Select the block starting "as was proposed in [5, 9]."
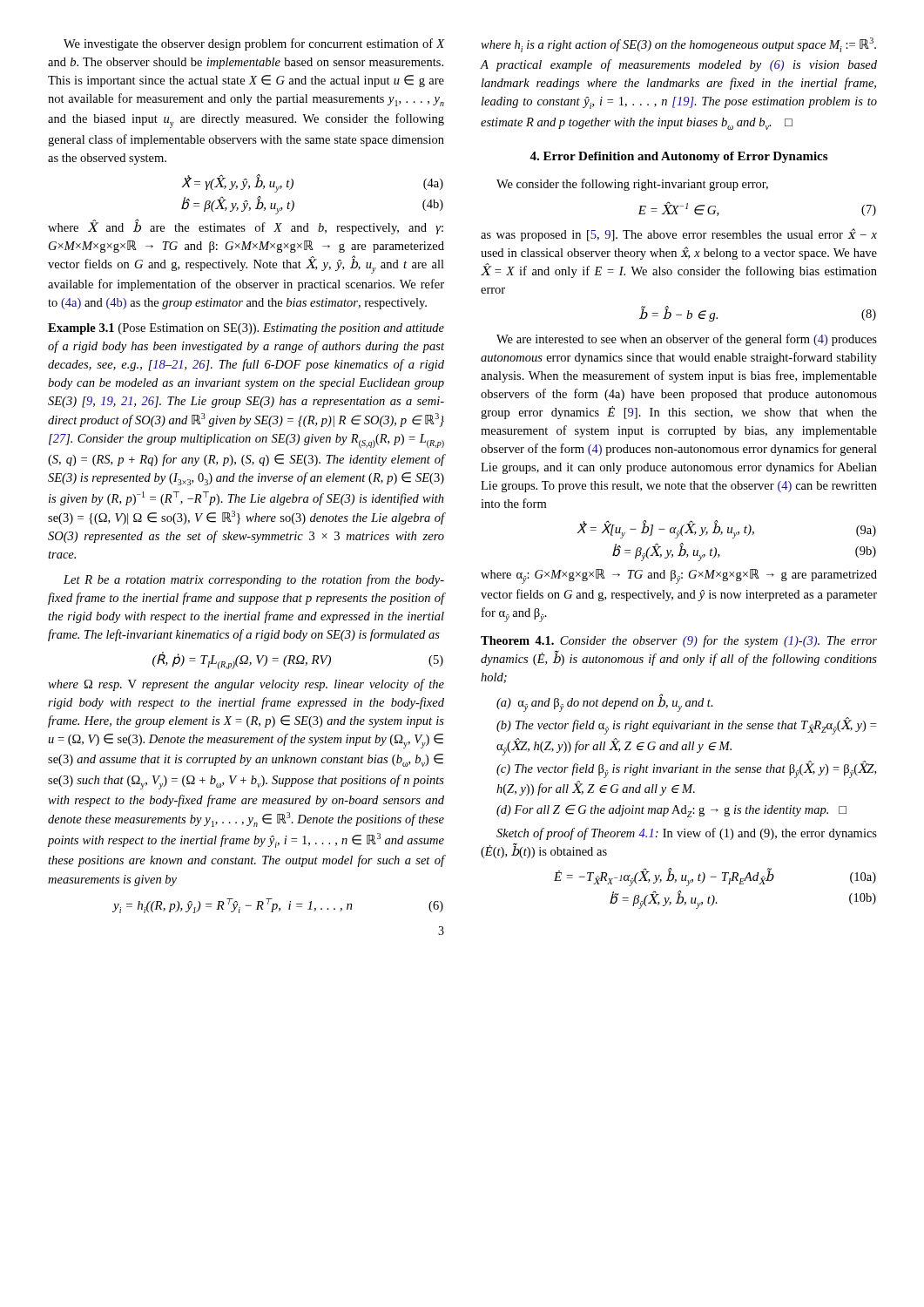 [679, 262]
